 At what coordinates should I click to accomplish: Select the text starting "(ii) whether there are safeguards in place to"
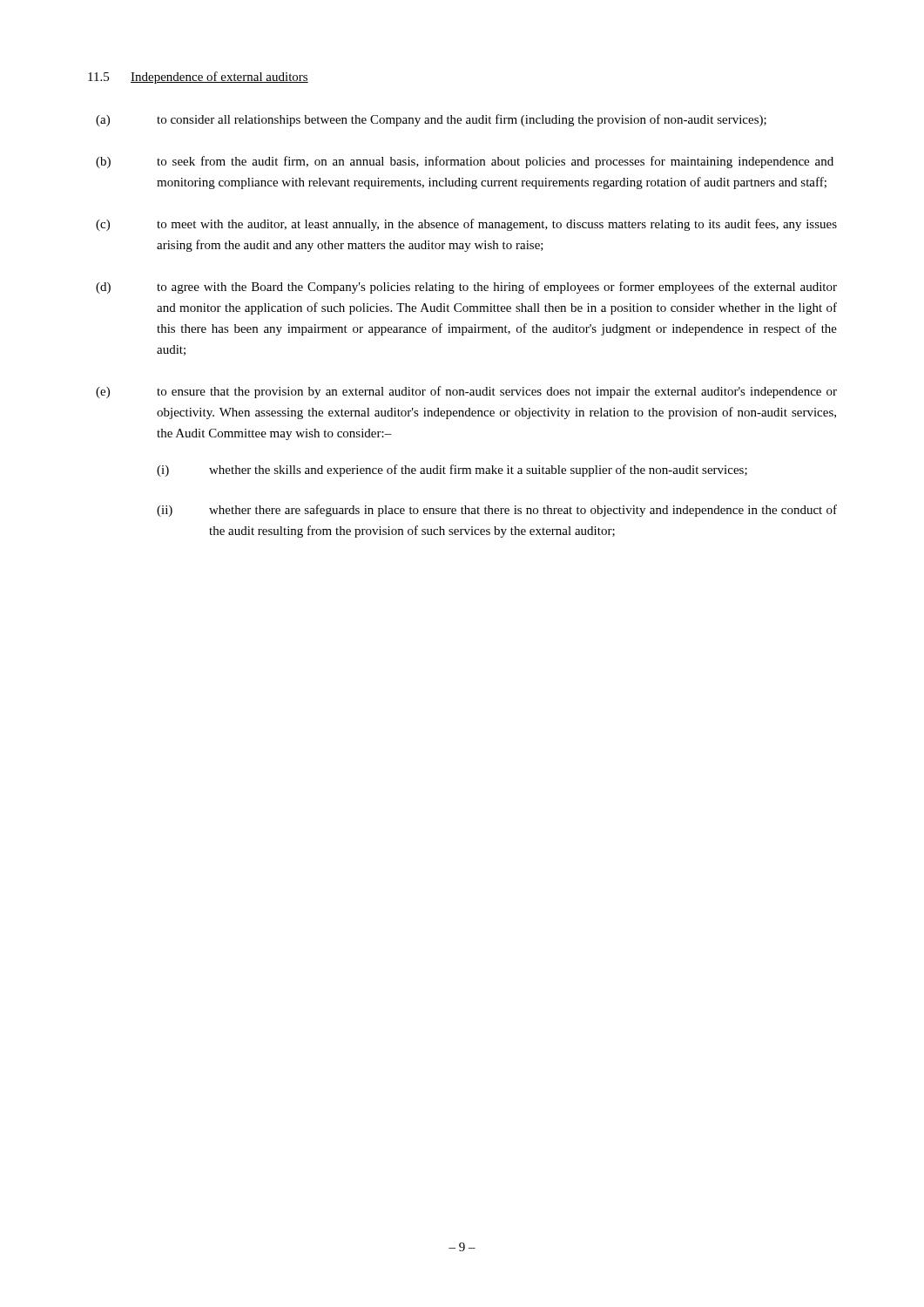tap(497, 520)
